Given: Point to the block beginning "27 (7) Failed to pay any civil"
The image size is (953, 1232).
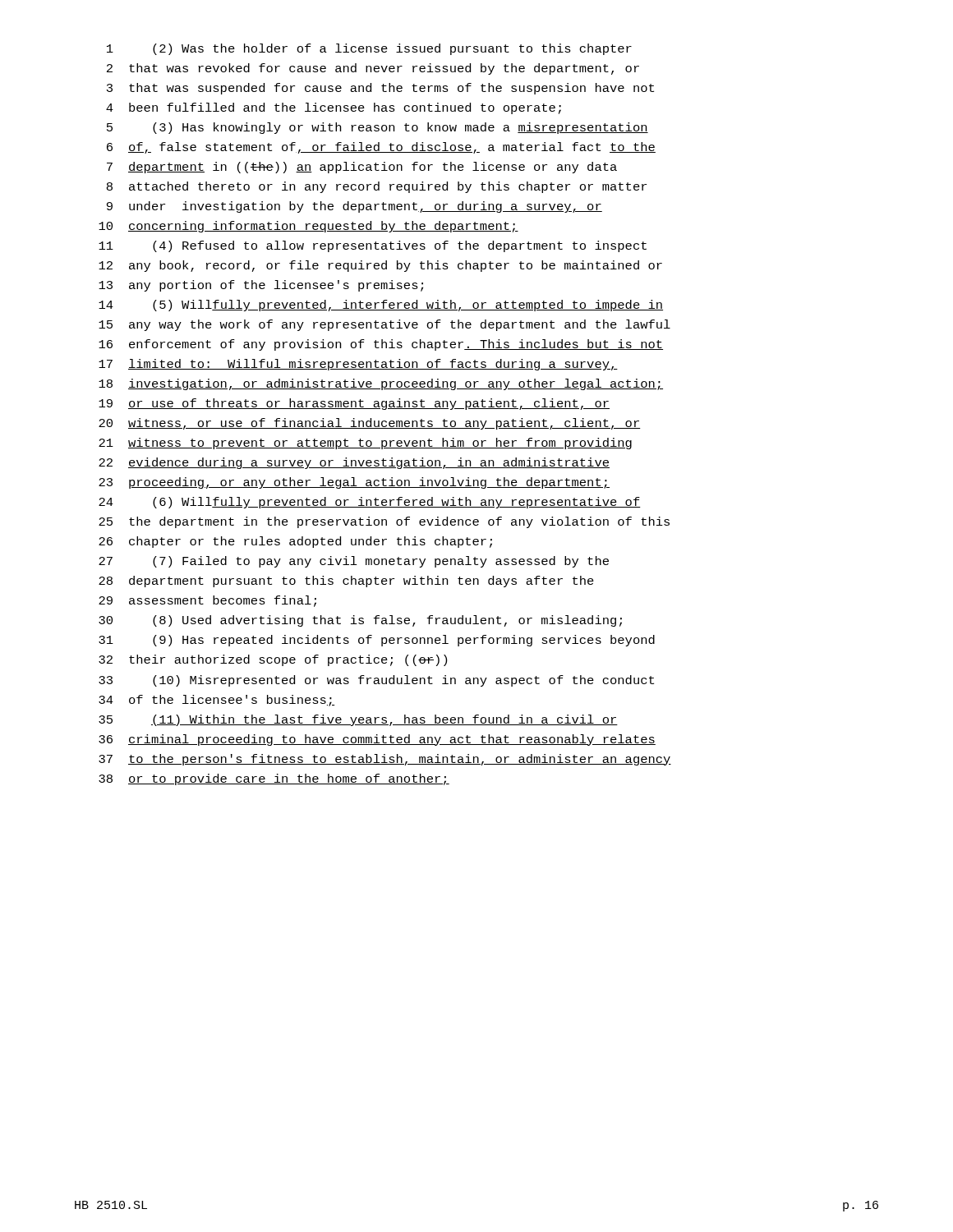Looking at the screenshot, I should [x=476, y=582].
